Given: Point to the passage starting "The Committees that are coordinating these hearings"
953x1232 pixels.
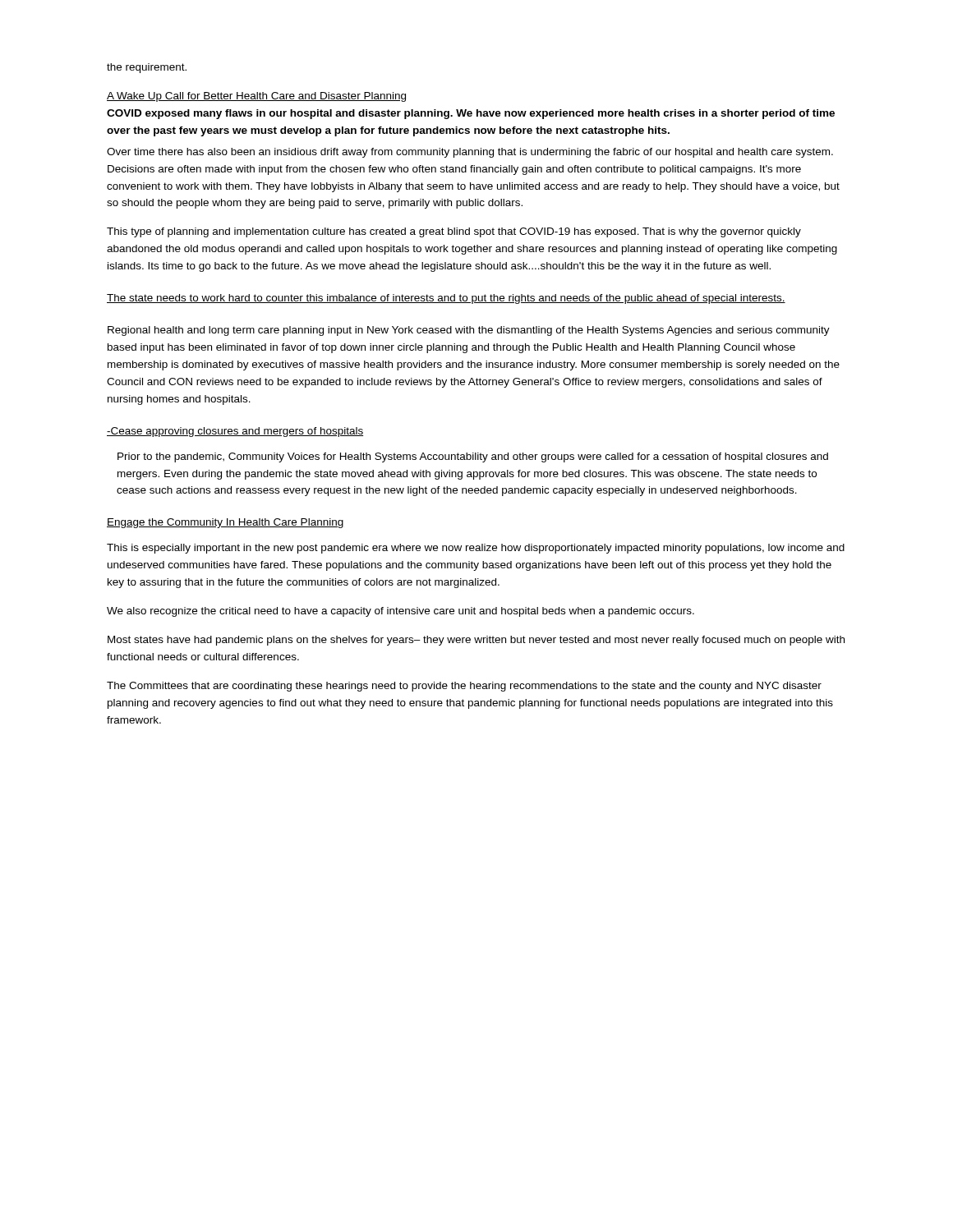Looking at the screenshot, I should 470,702.
